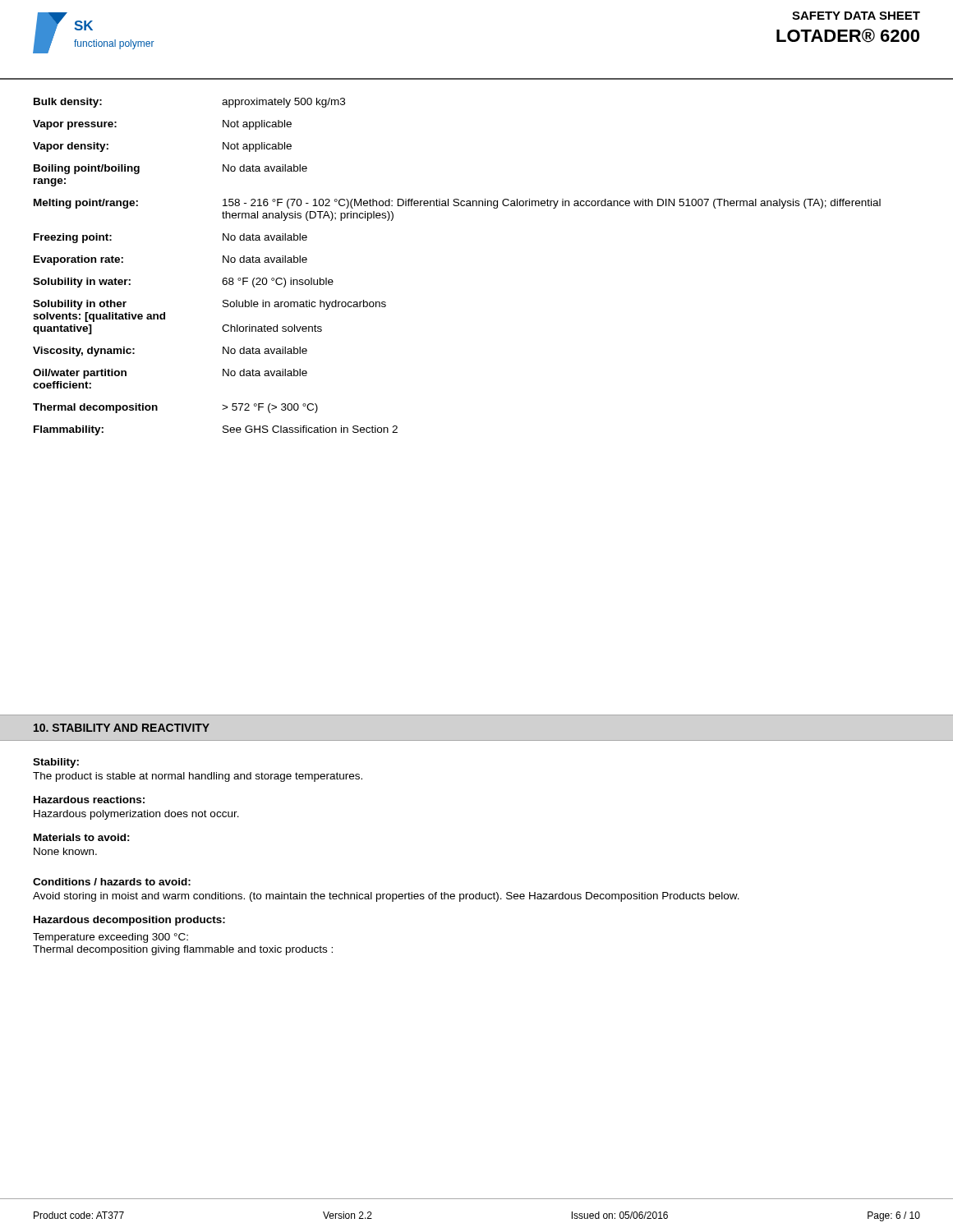Find the text block that reads "Hazardous reactions: Hazardous polymerization"
The width and height of the screenshot is (953, 1232).
(x=89, y=800)
